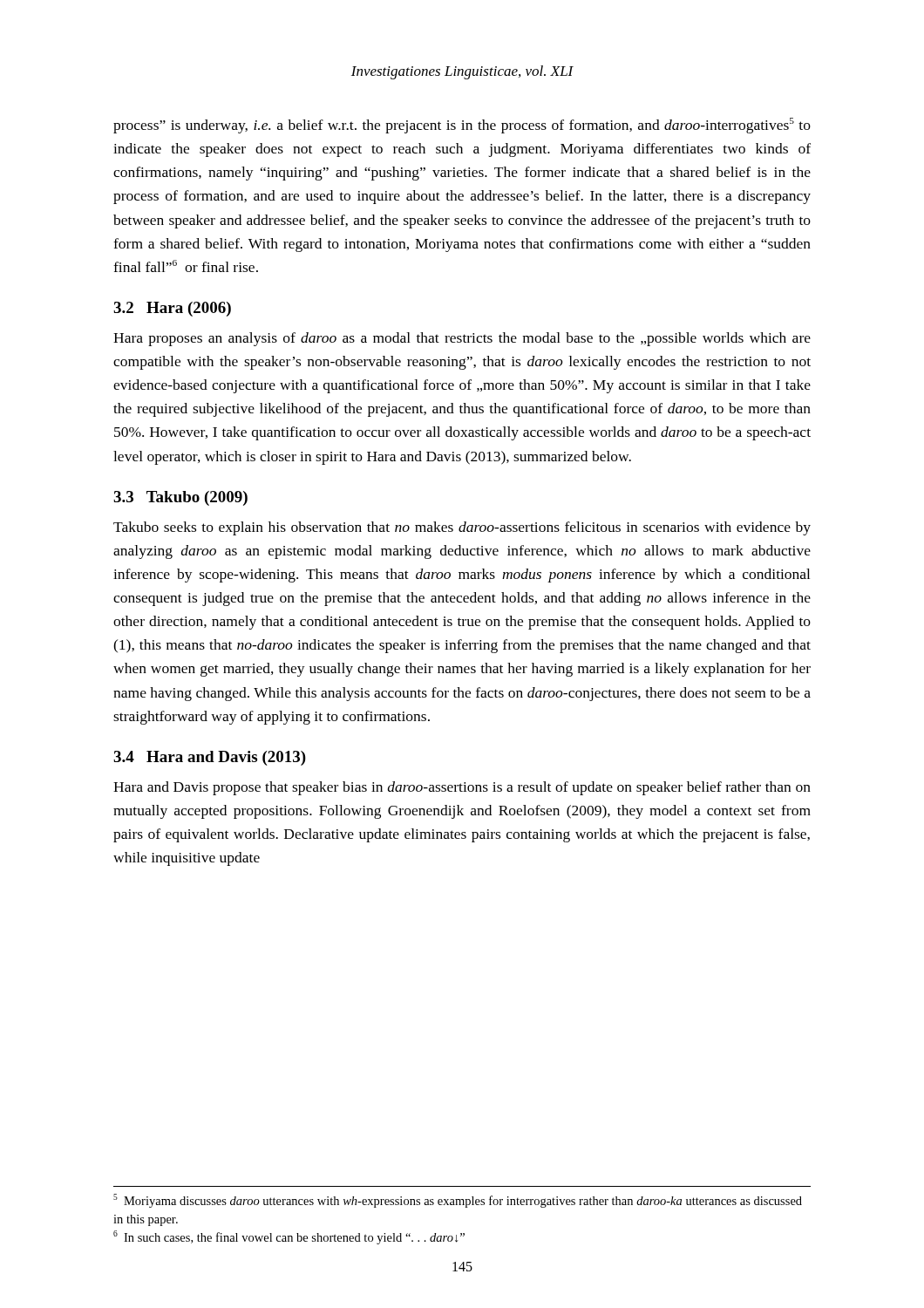Locate the section header that opens with "3.4 Hara and"

pyautogui.click(x=210, y=756)
